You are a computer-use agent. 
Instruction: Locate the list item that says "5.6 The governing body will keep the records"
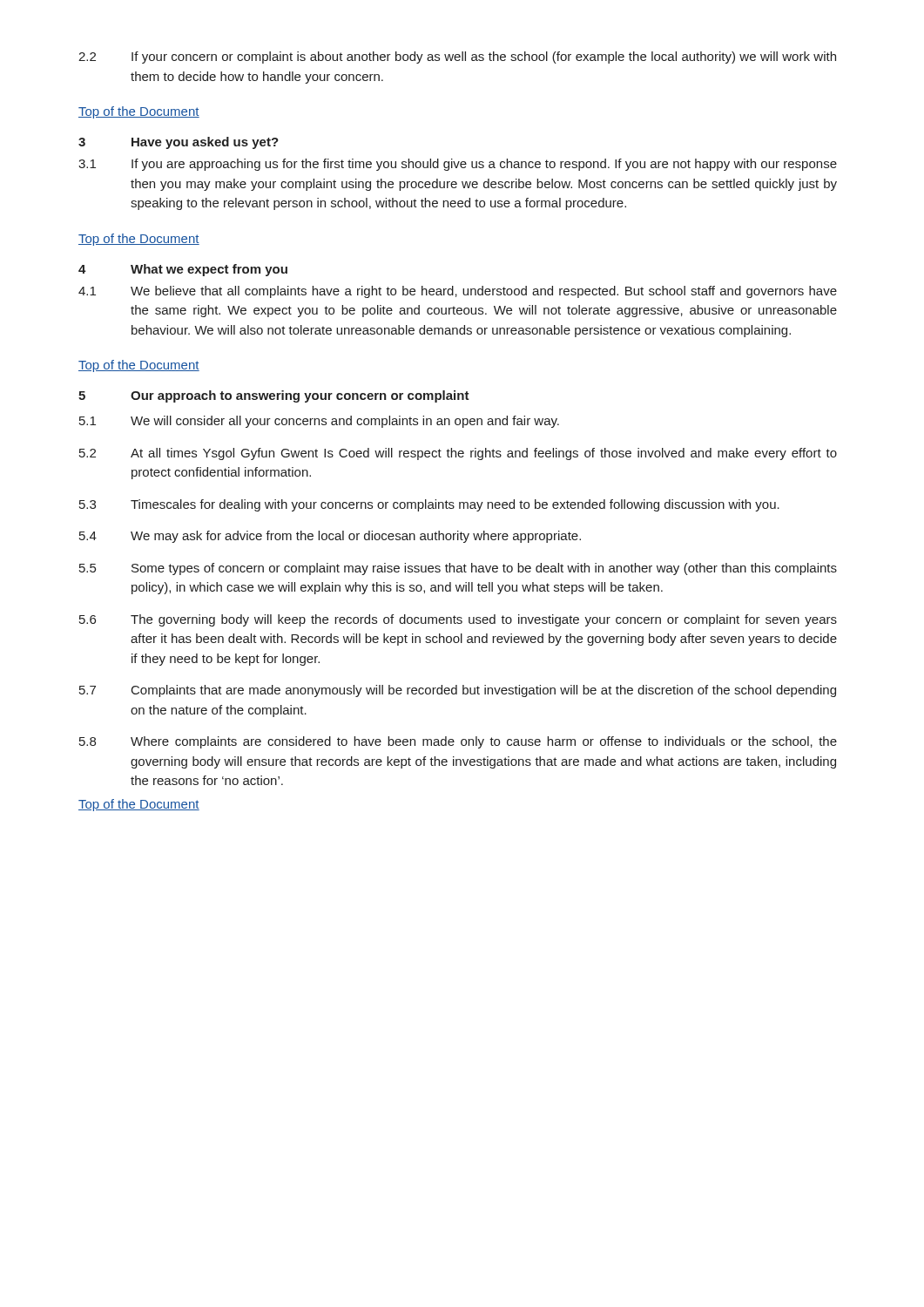[x=458, y=639]
